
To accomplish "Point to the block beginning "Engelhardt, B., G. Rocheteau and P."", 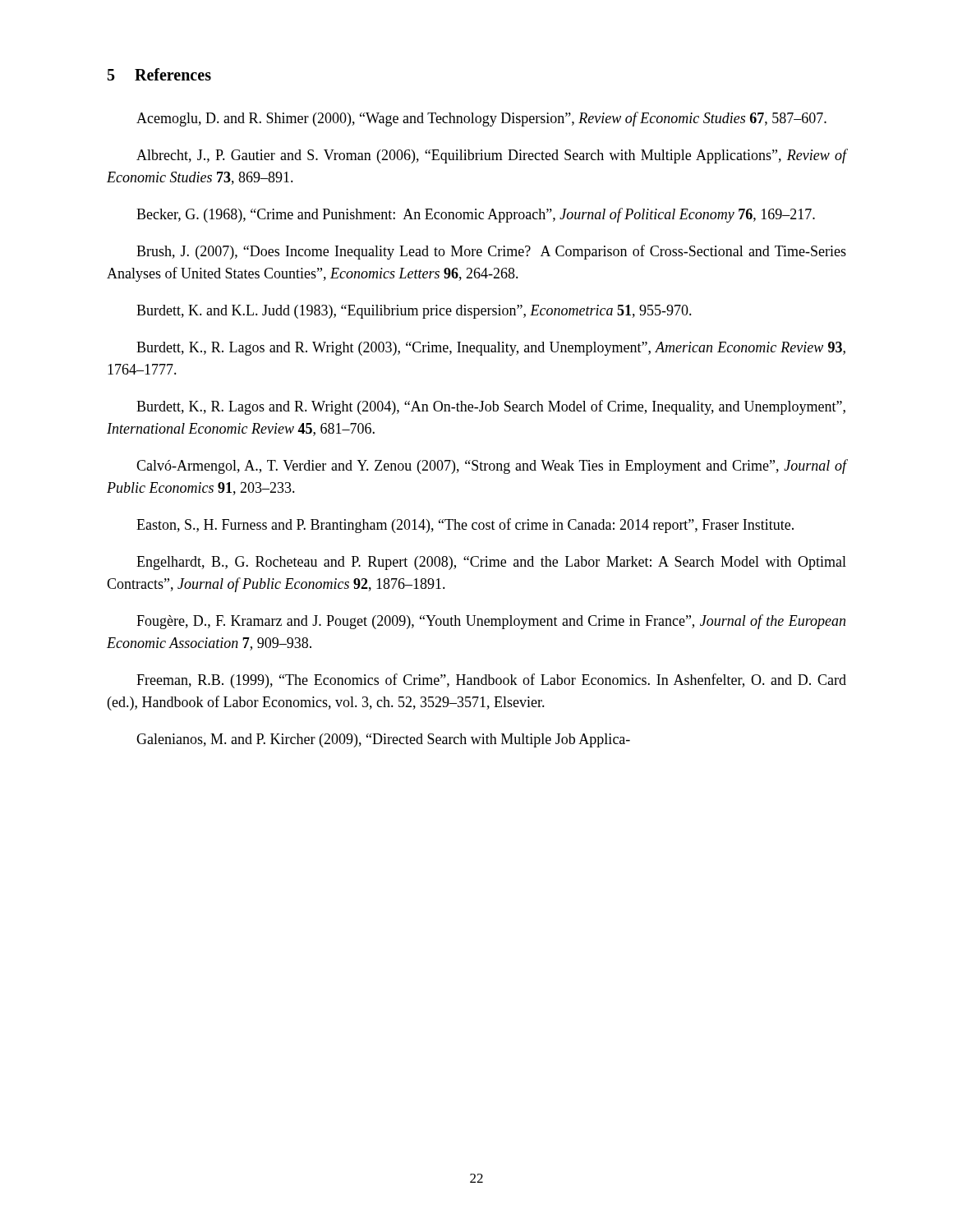I will (x=476, y=573).
